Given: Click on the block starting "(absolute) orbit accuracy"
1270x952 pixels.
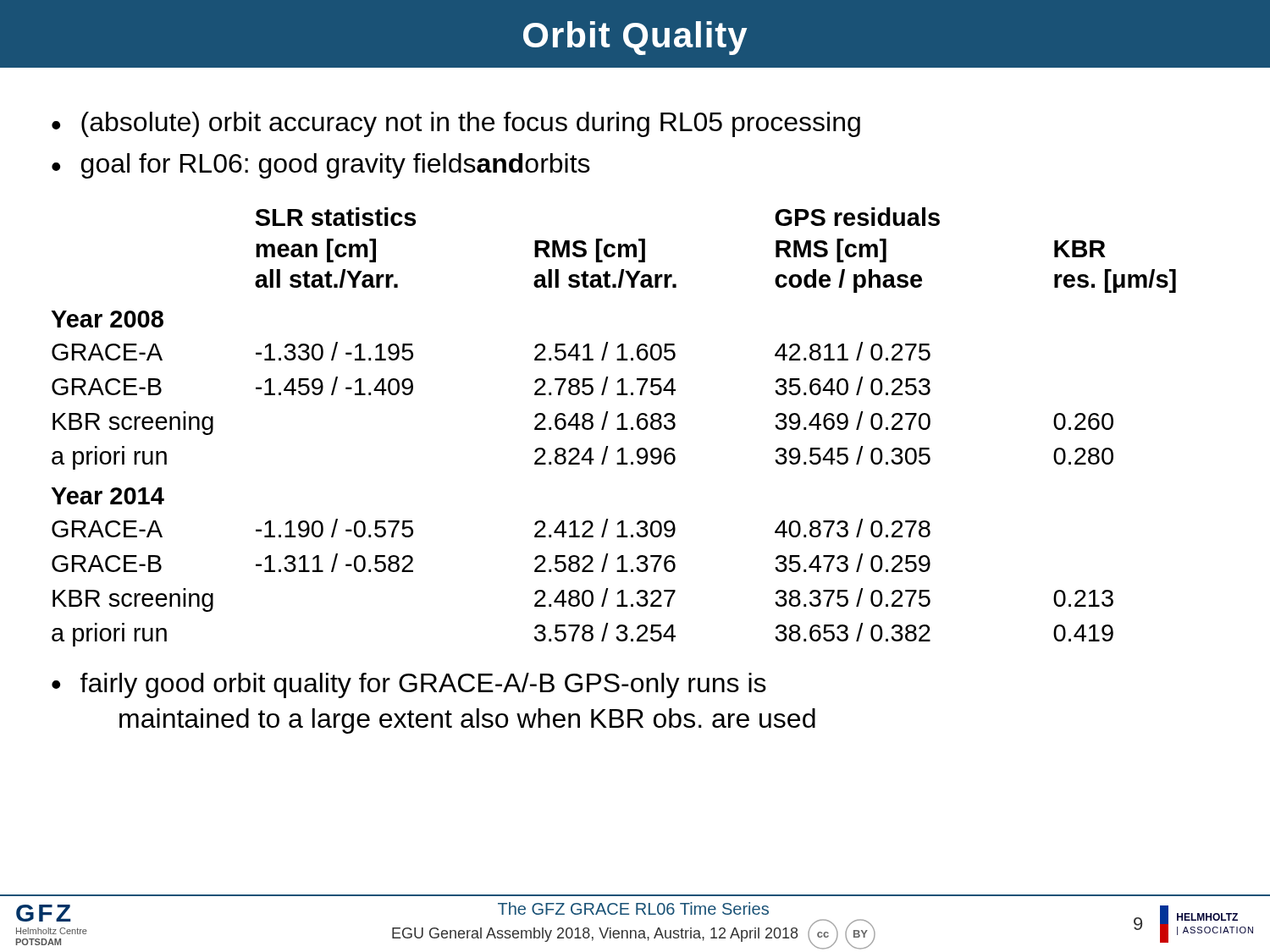Looking at the screenshot, I should (471, 122).
